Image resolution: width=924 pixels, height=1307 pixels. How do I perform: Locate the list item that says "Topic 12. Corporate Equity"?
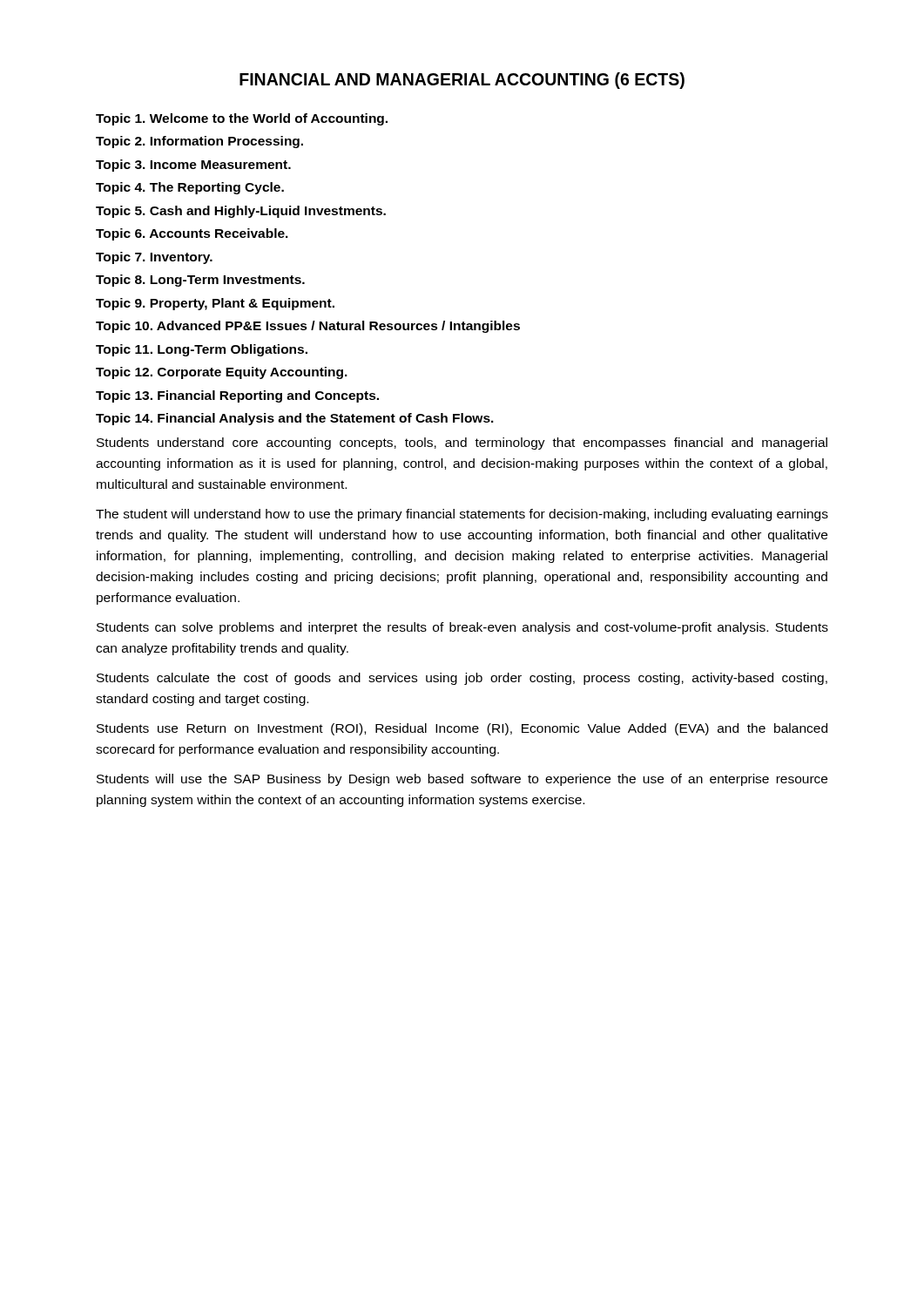click(222, 372)
